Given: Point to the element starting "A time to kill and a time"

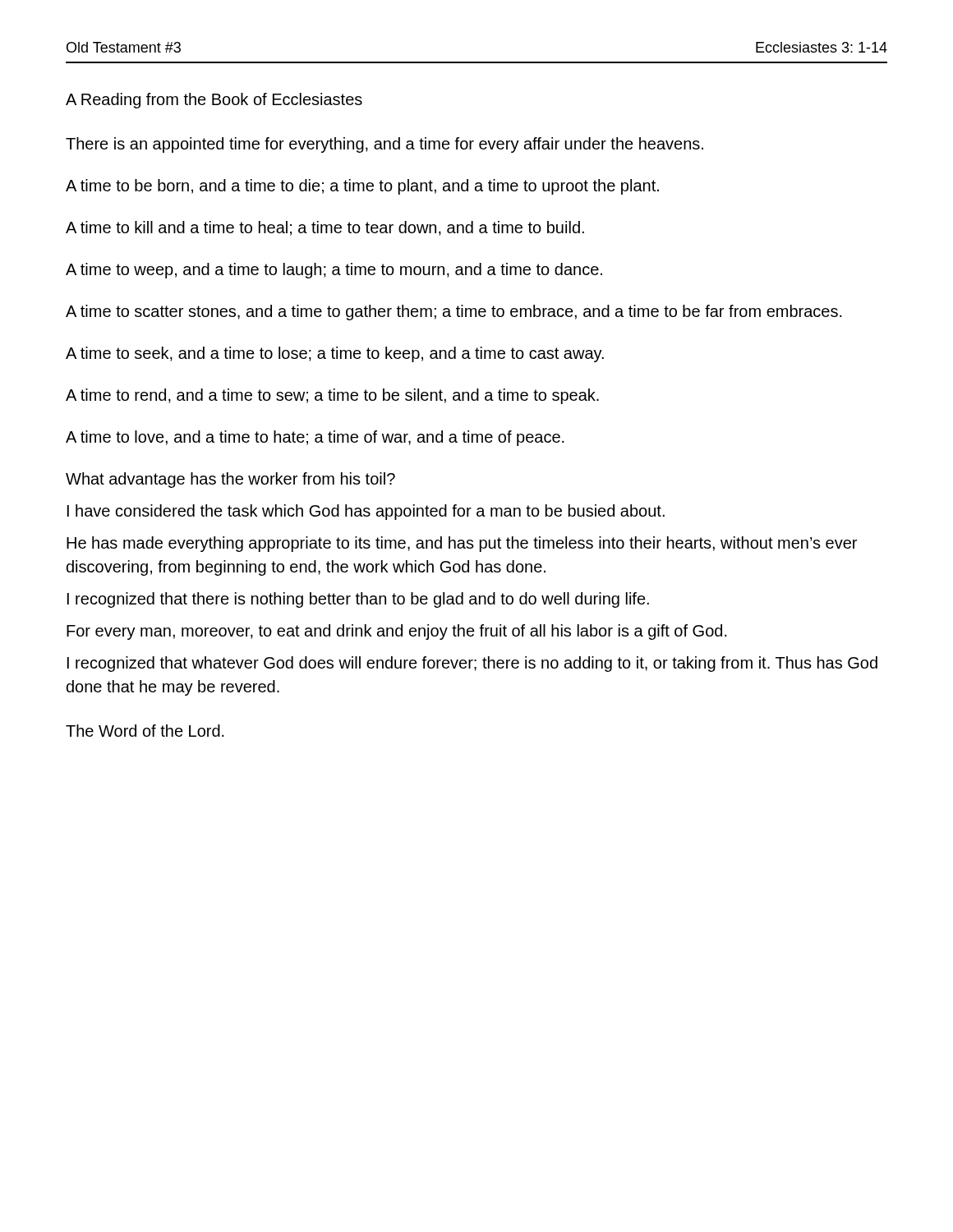Looking at the screenshot, I should pyautogui.click(x=326, y=227).
